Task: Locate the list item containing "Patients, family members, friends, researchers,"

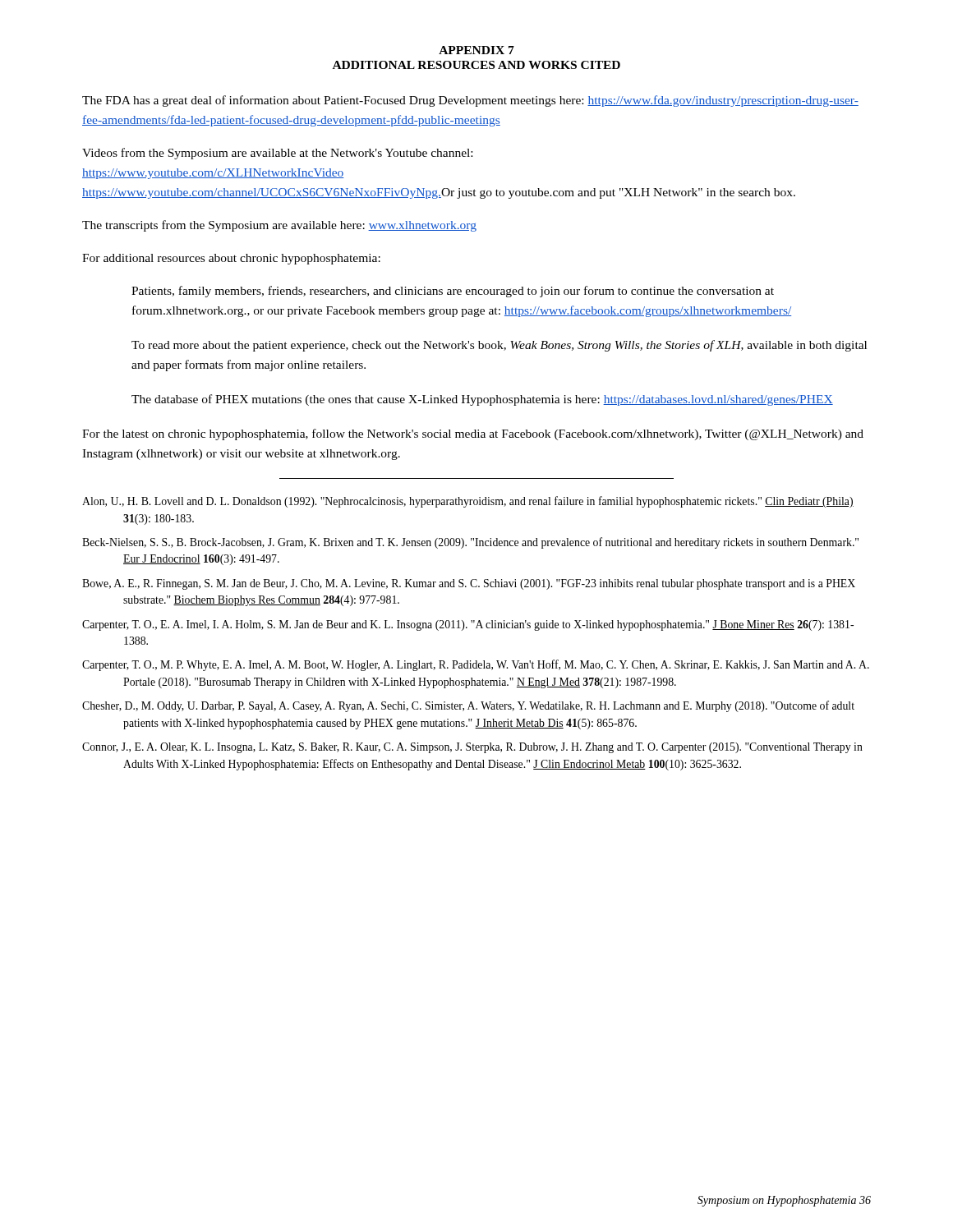Action: coord(461,300)
